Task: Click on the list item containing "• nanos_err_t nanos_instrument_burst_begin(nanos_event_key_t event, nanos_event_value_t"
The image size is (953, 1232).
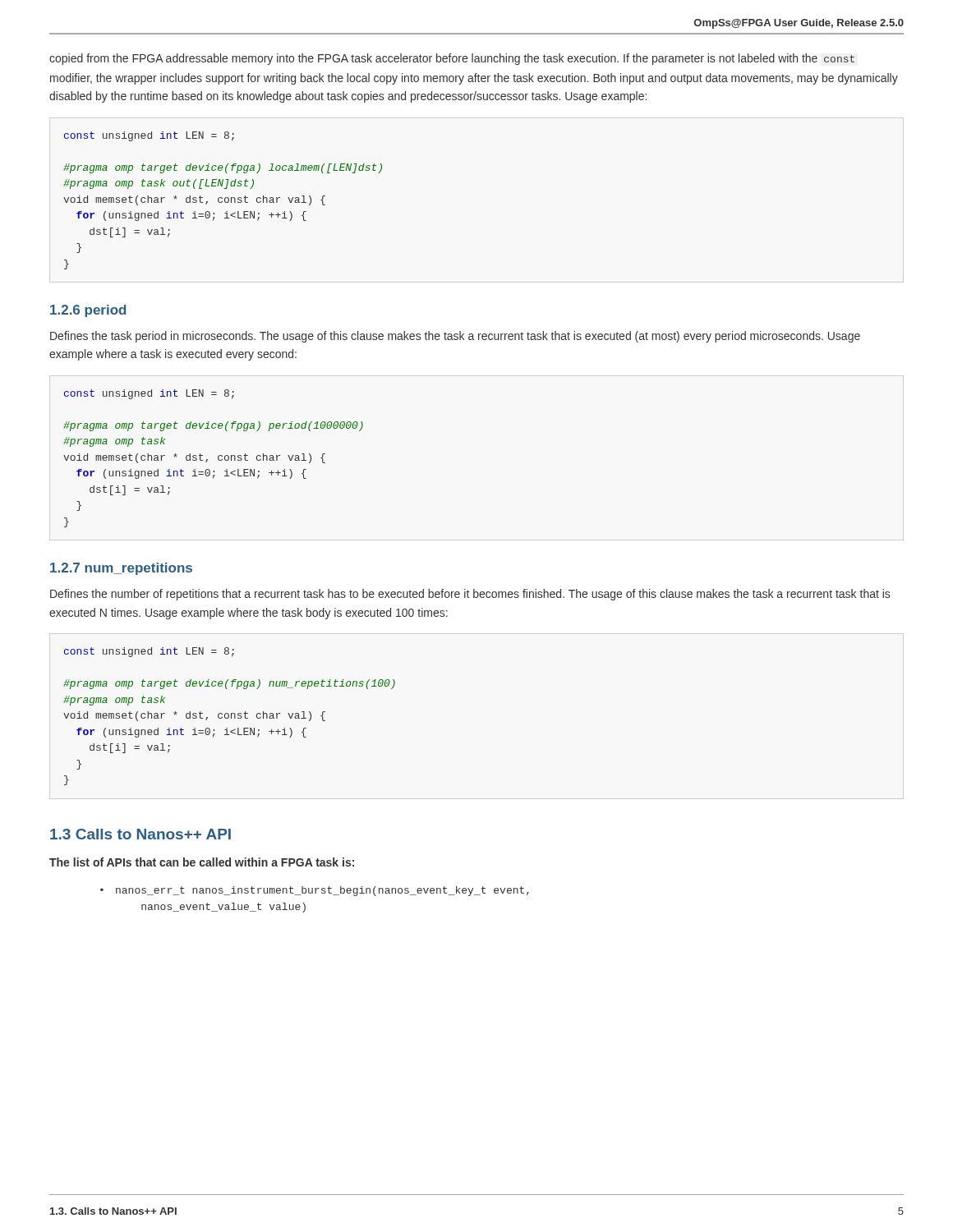Action: tap(315, 899)
